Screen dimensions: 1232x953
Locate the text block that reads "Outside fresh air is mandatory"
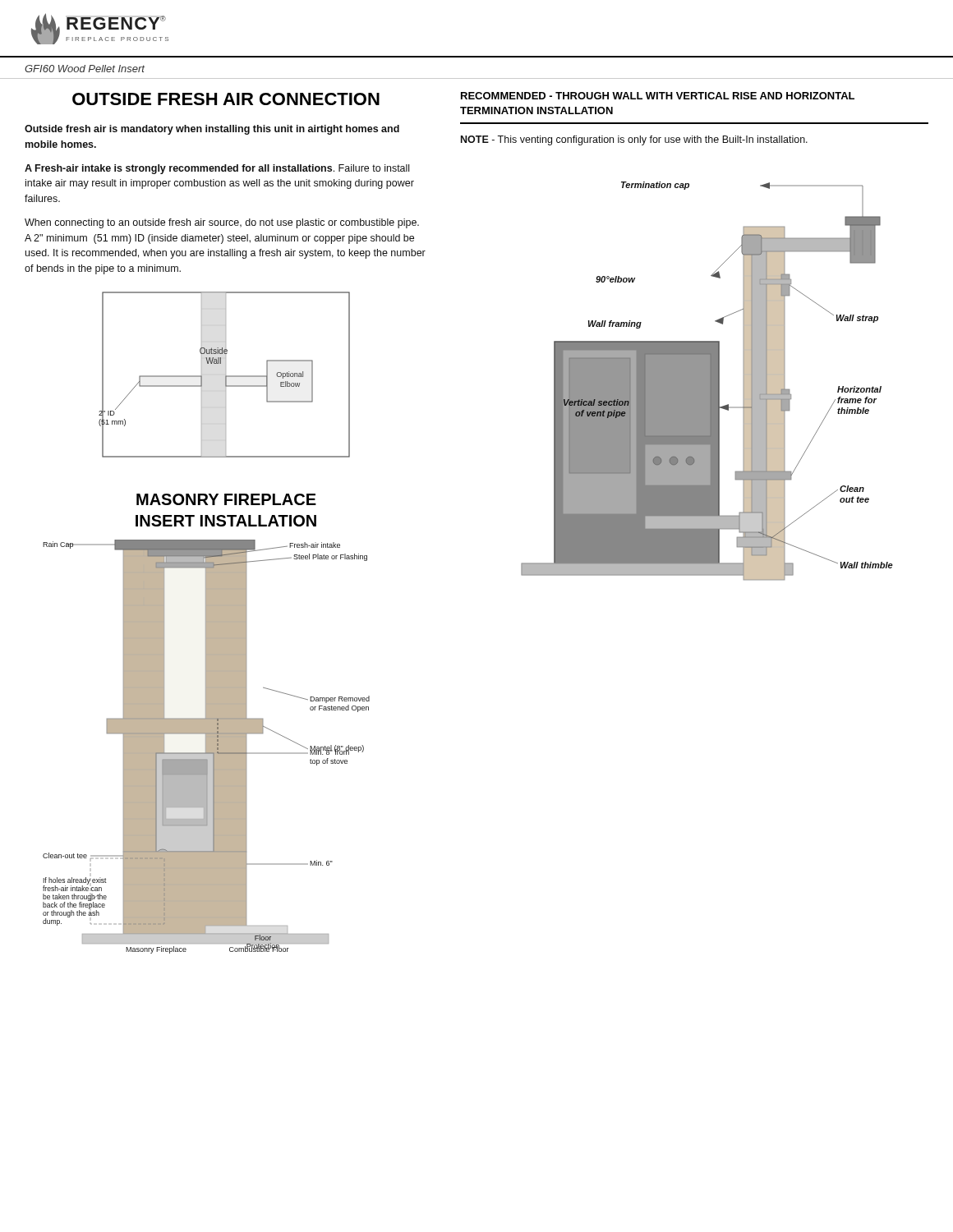click(212, 137)
